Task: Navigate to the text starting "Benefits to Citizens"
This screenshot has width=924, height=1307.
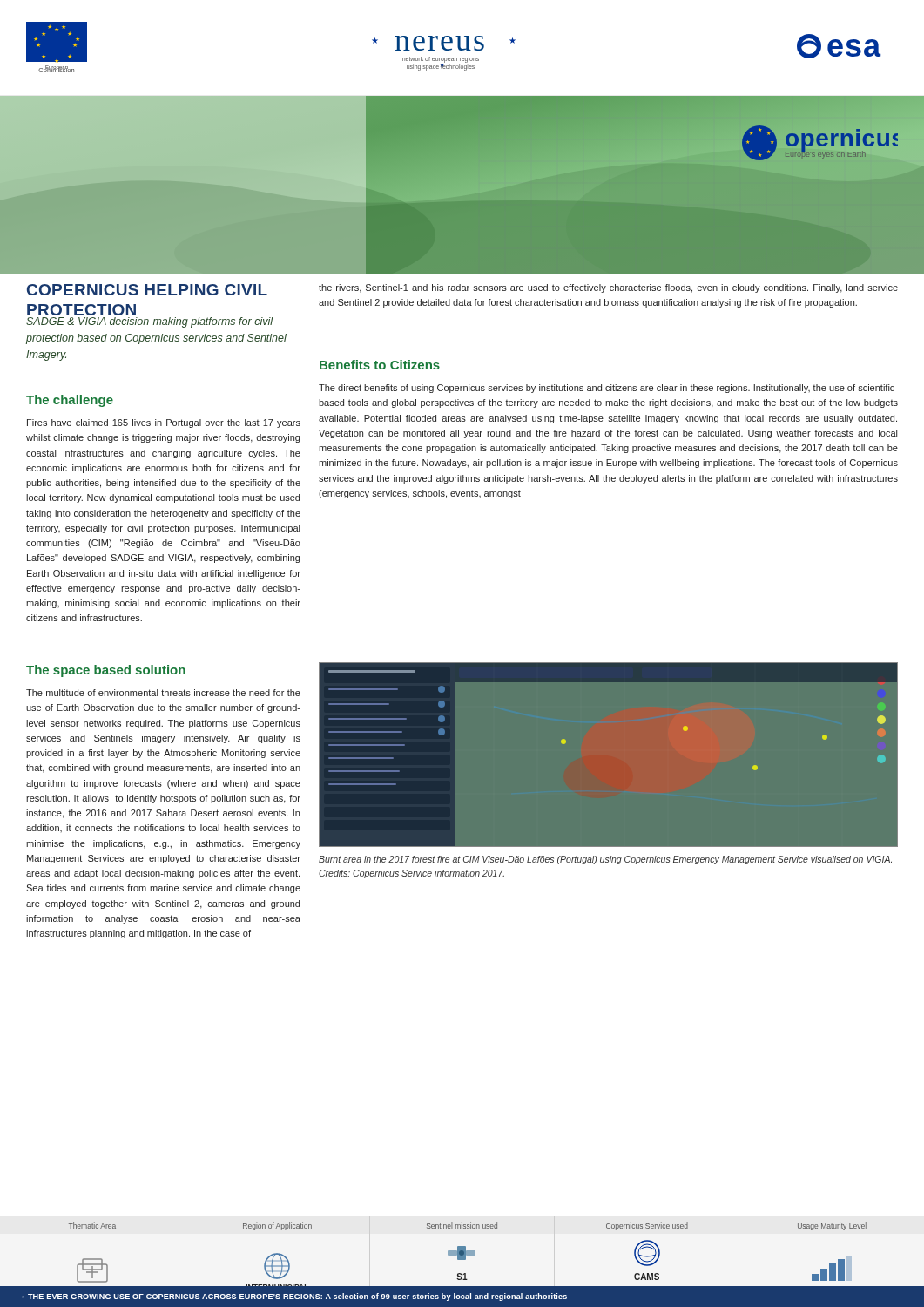Action: pyautogui.click(x=380, y=365)
